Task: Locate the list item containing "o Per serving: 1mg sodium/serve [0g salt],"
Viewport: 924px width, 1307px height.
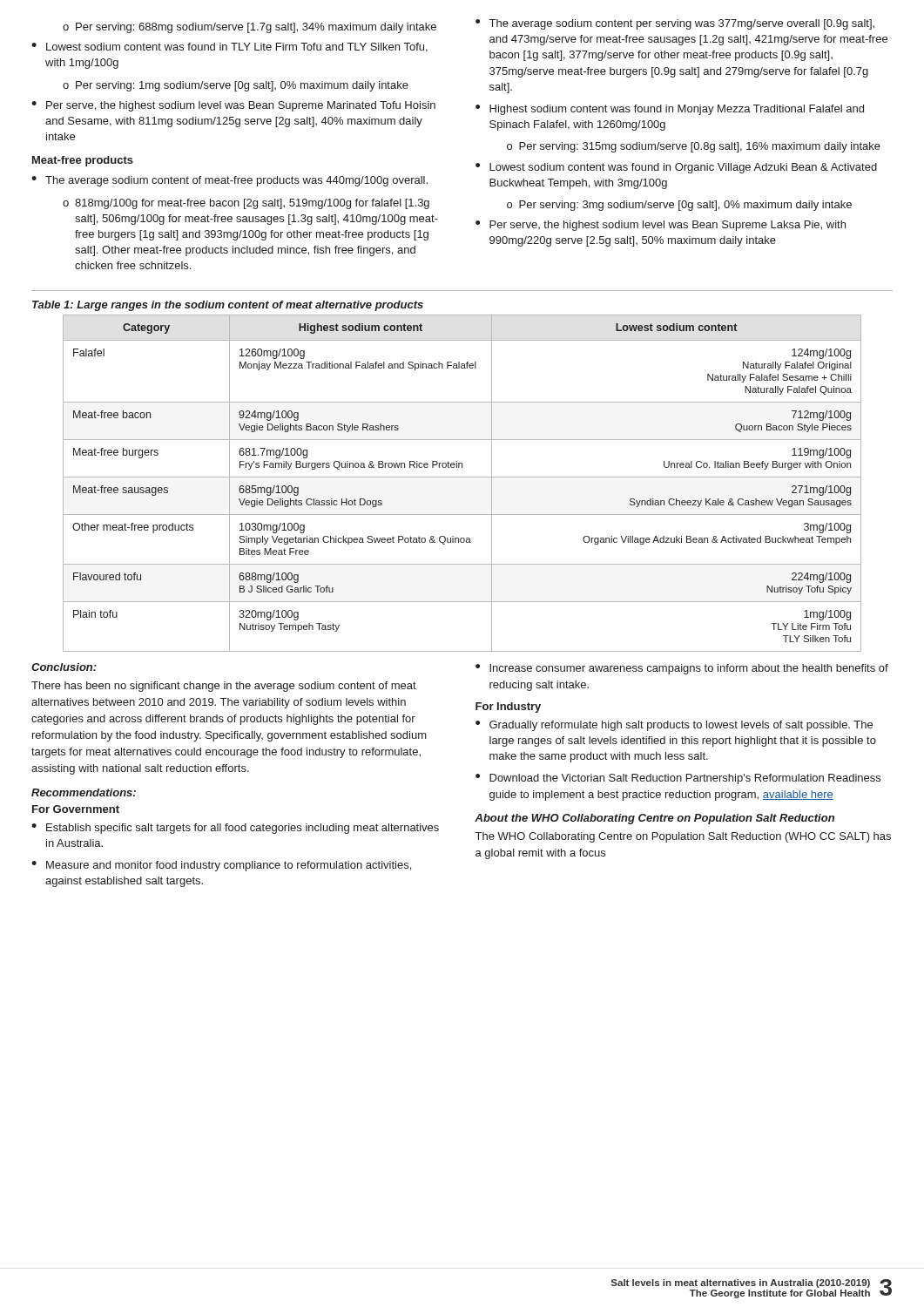Action: (x=256, y=85)
